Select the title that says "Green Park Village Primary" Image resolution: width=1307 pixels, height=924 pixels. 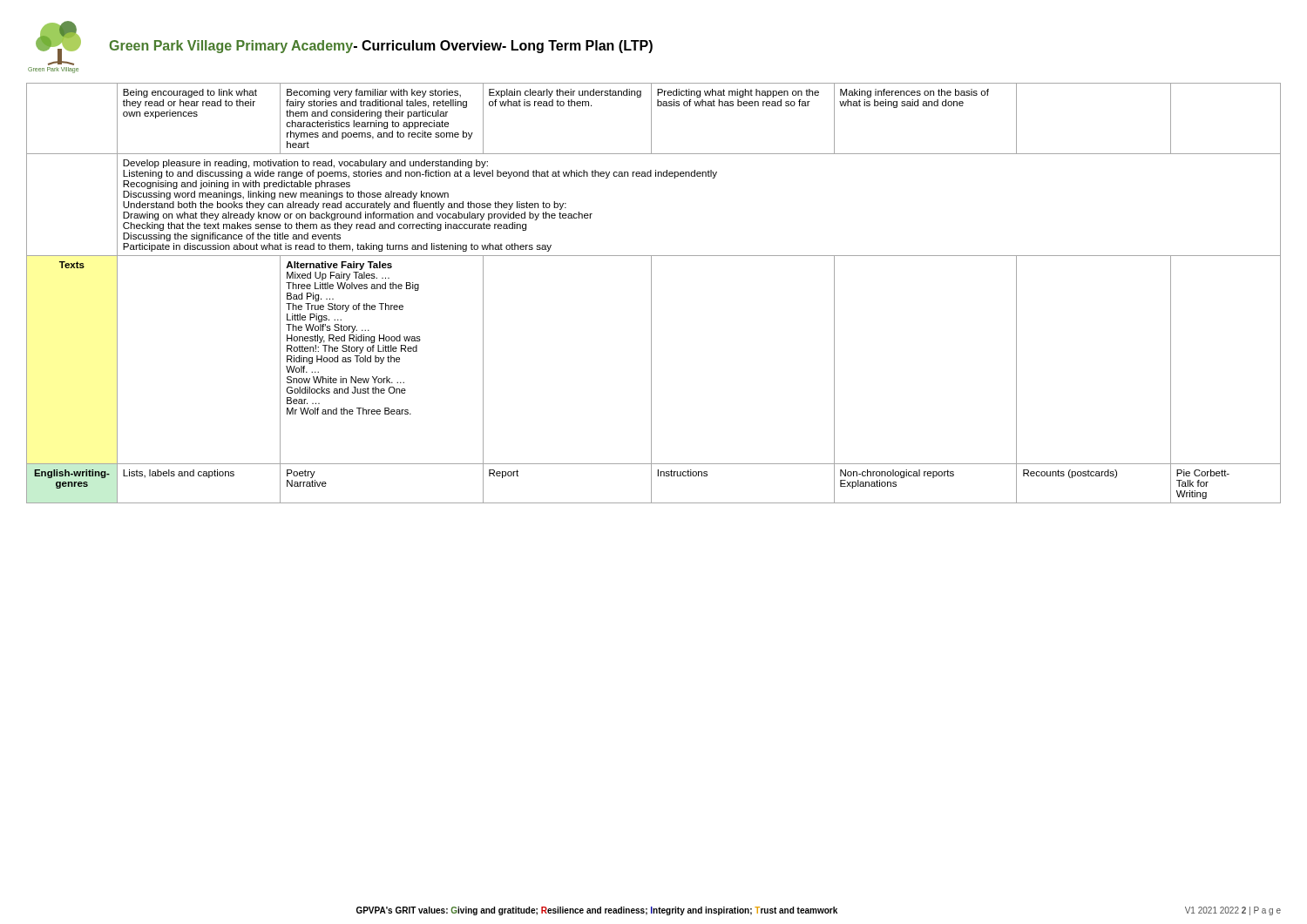pyautogui.click(x=381, y=45)
